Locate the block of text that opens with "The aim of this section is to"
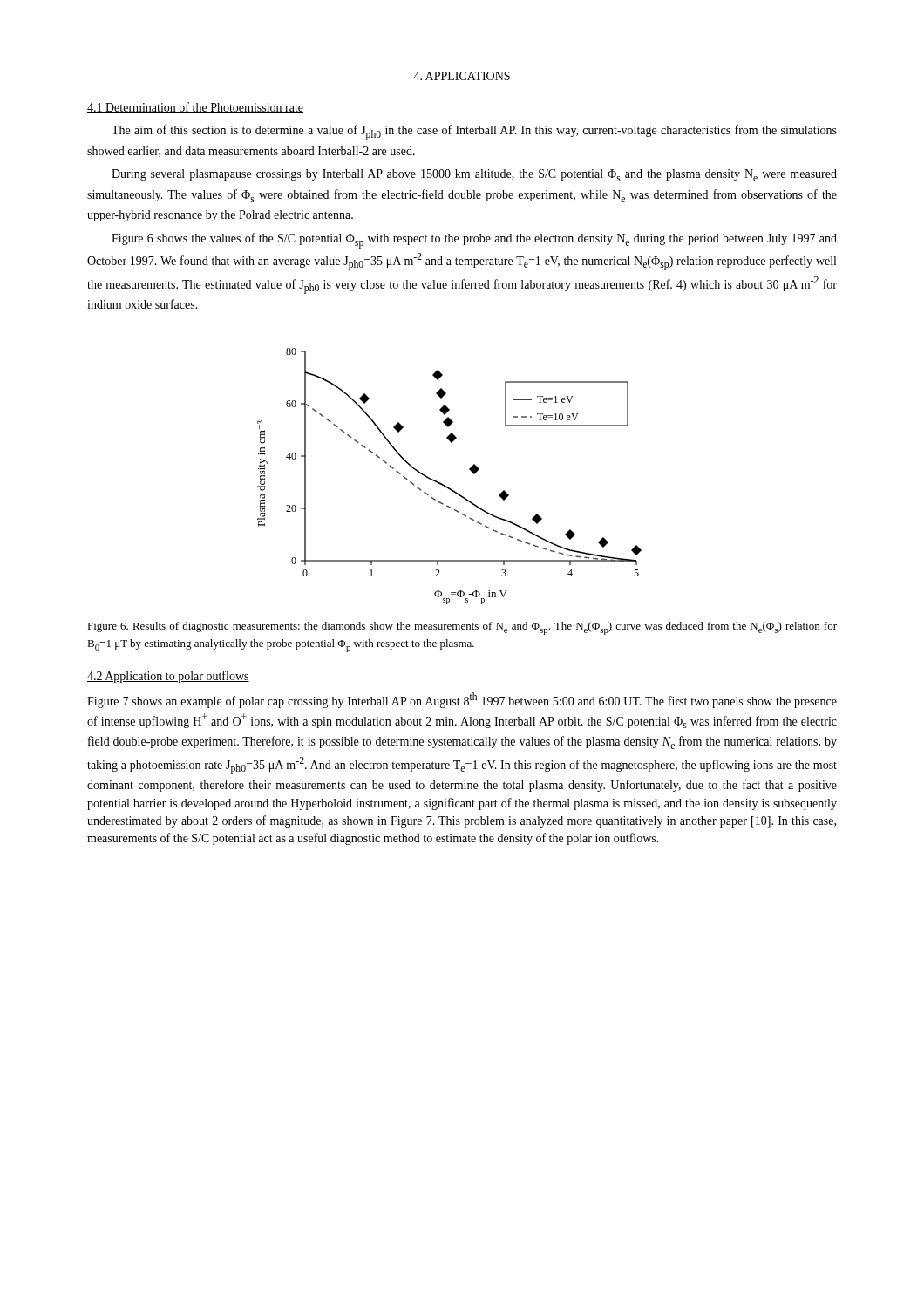The image size is (924, 1308). pyautogui.click(x=474, y=133)
